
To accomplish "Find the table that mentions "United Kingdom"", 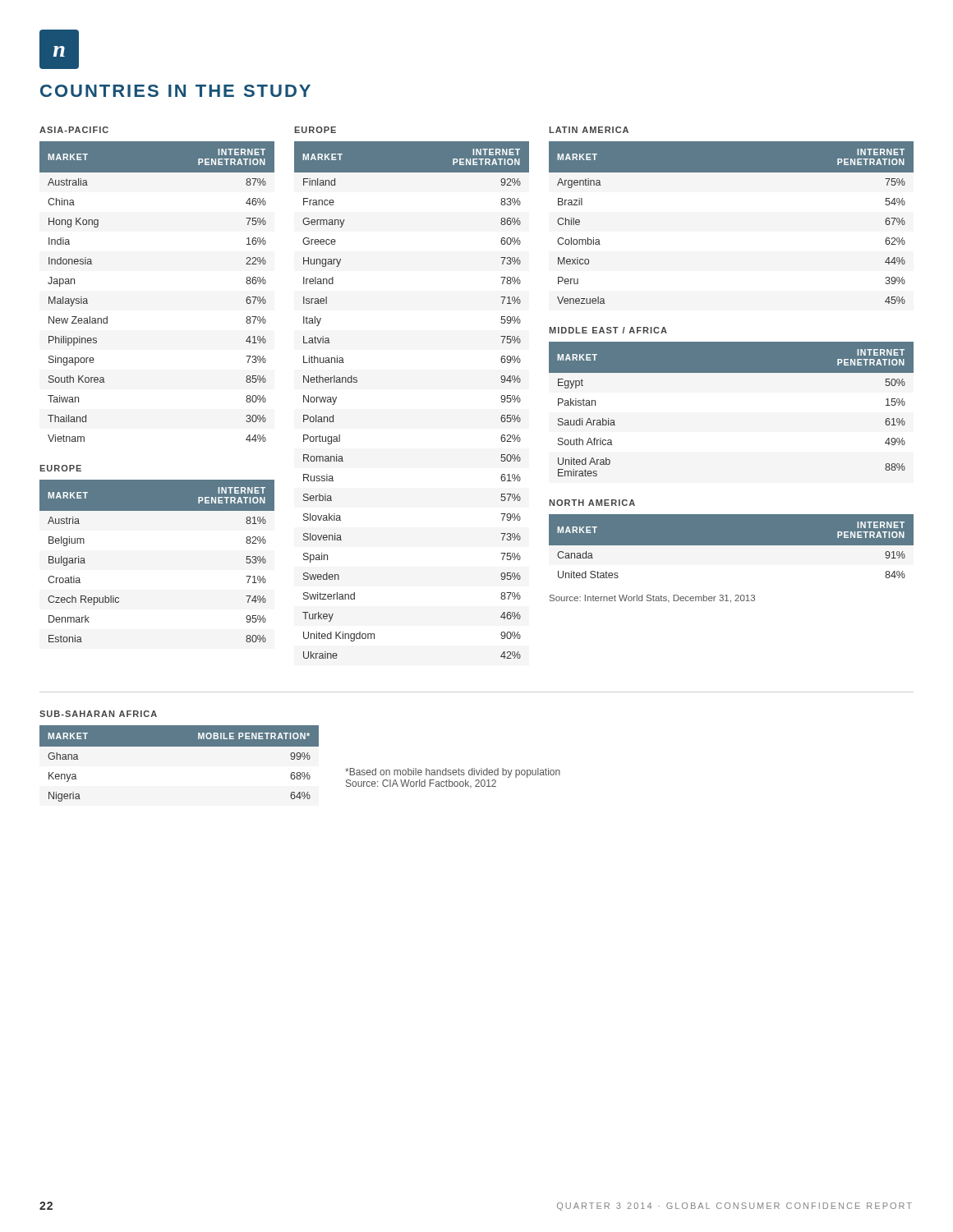I will [412, 403].
